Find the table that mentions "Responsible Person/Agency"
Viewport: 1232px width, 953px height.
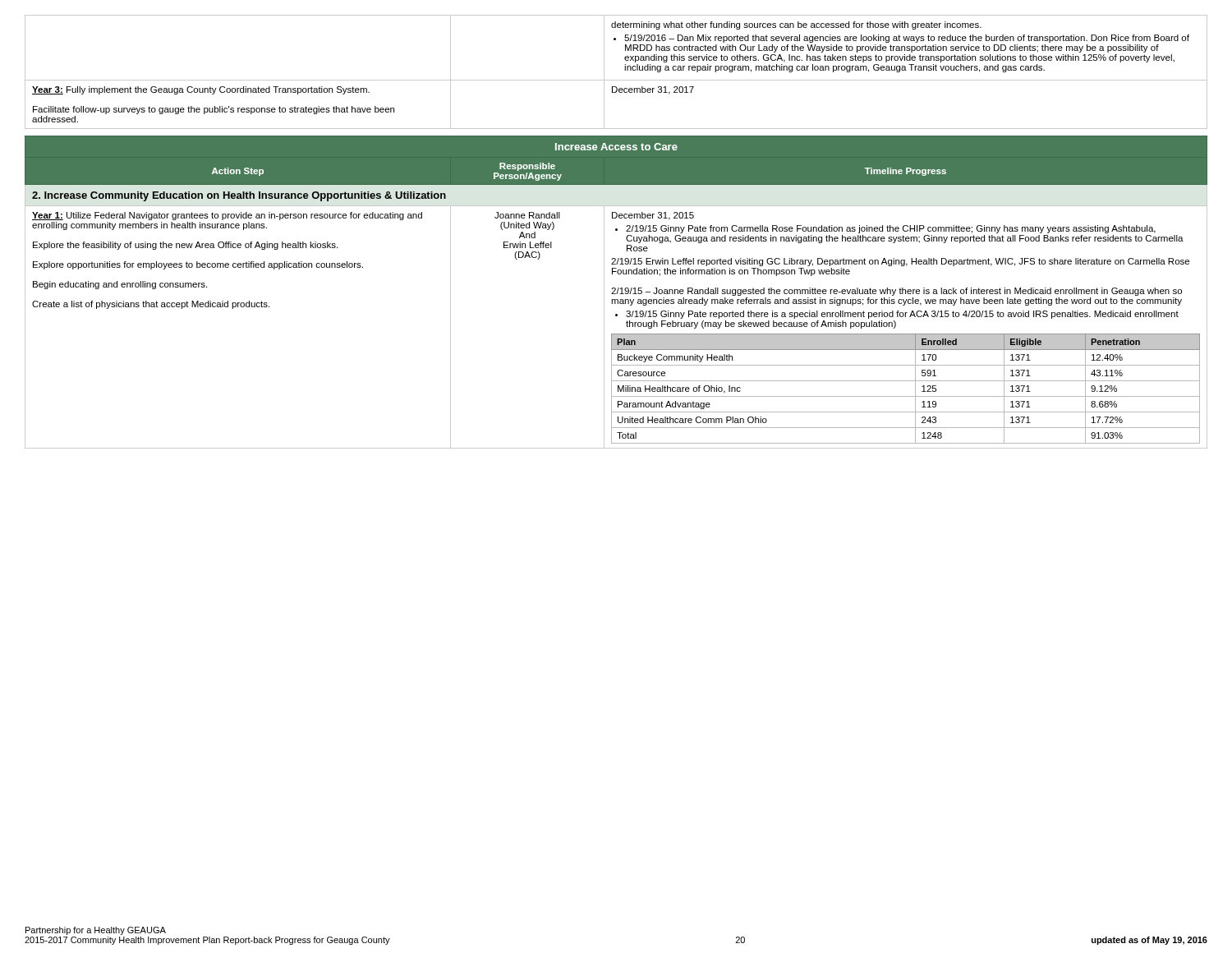click(x=616, y=292)
